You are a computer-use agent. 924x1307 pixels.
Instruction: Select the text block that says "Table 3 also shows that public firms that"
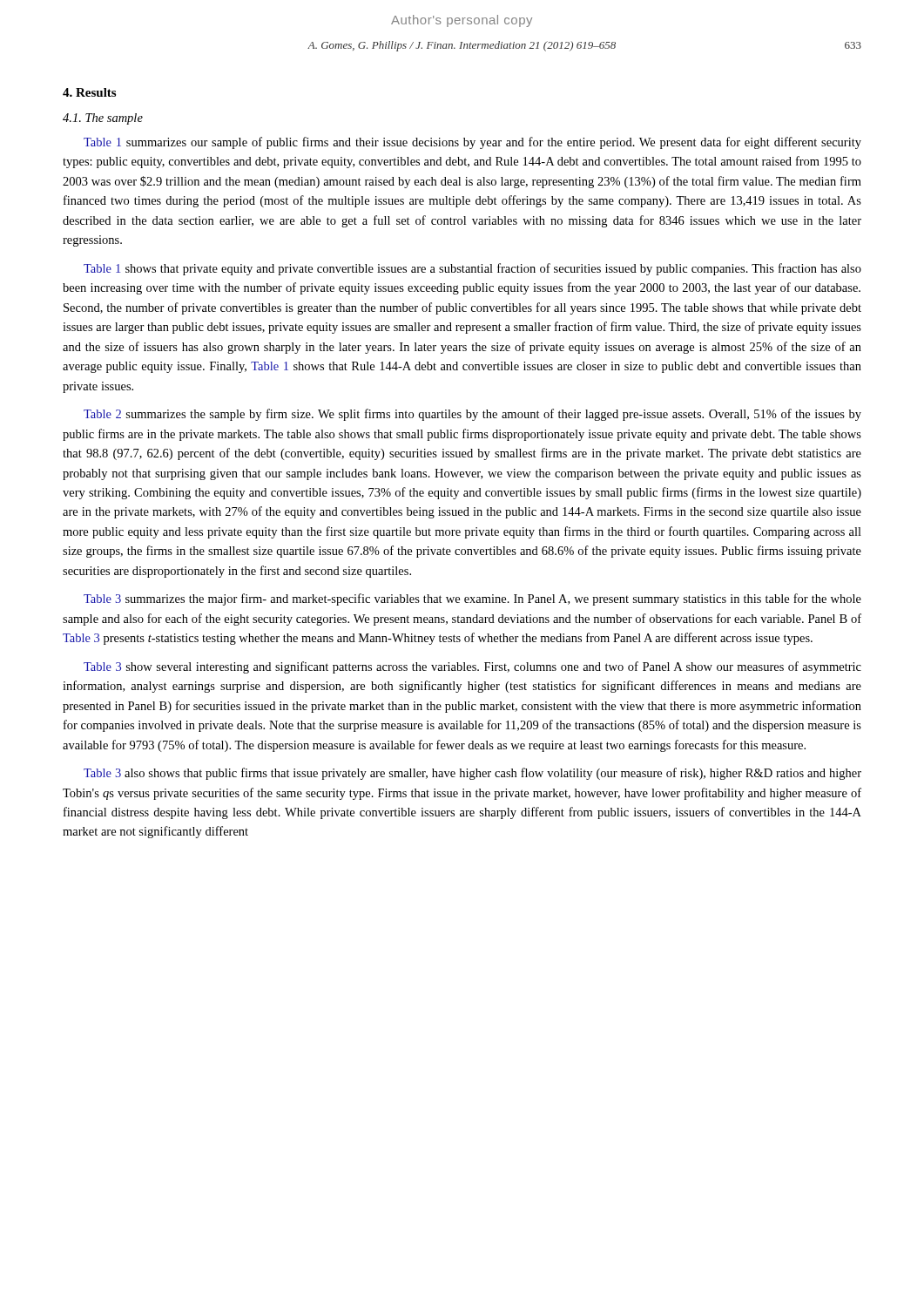pyautogui.click(x=462, y=802)
